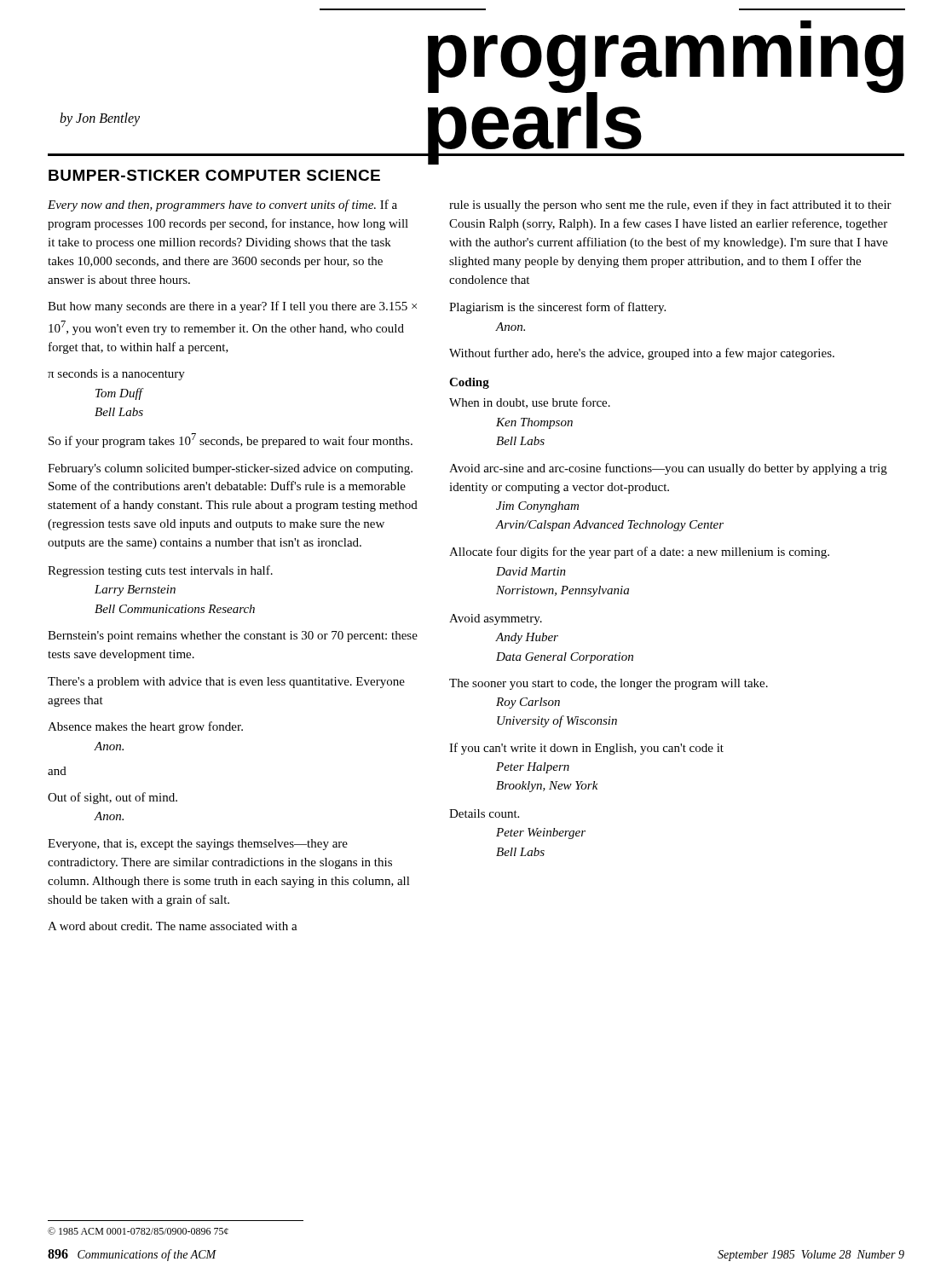Viewport: 952px width, 1279px height.
Task: Select the text starting "Every now and then, programmers have"
Action: (228, 242)
